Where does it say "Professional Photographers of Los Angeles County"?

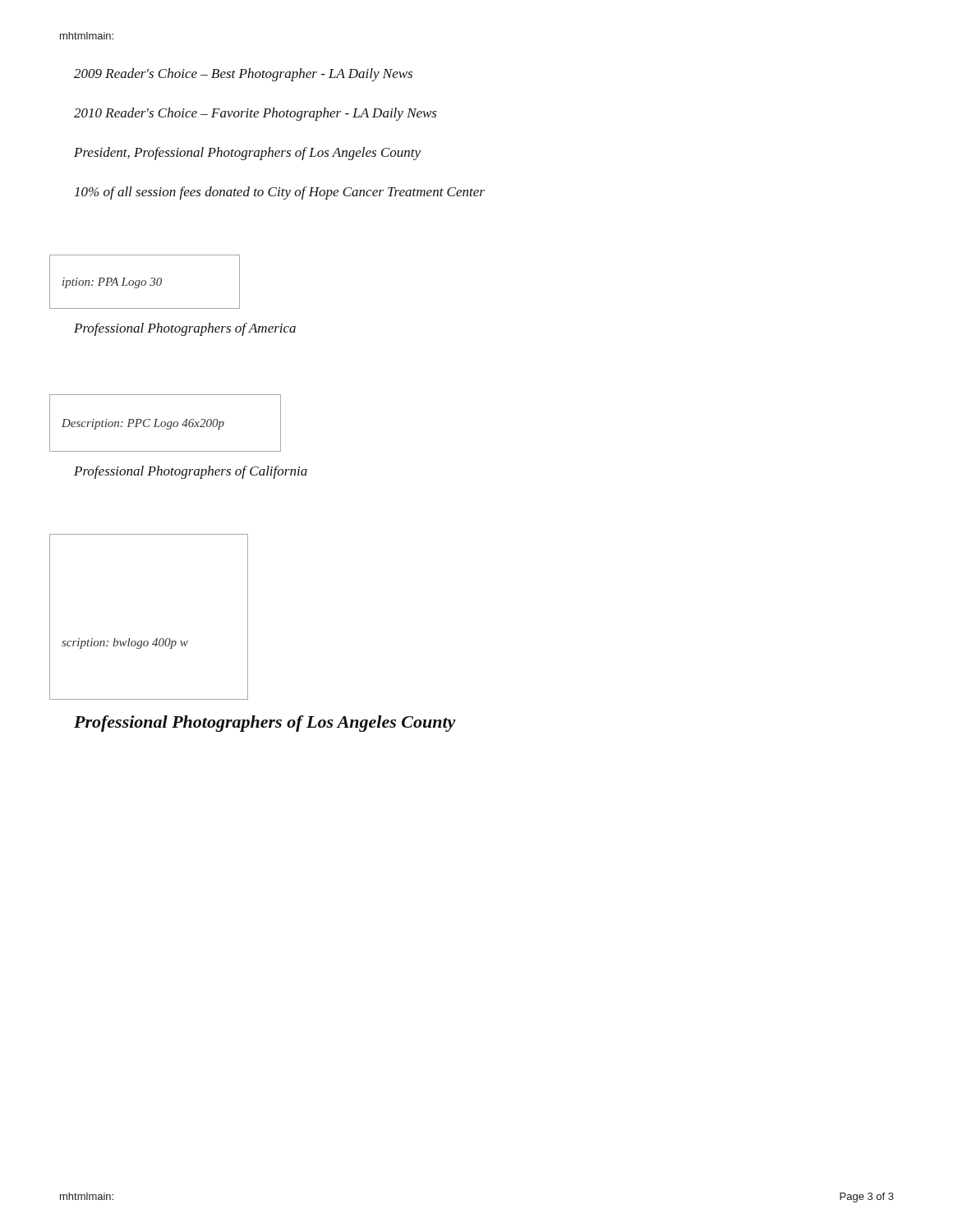pyautogui.click(x=265, y=722)
